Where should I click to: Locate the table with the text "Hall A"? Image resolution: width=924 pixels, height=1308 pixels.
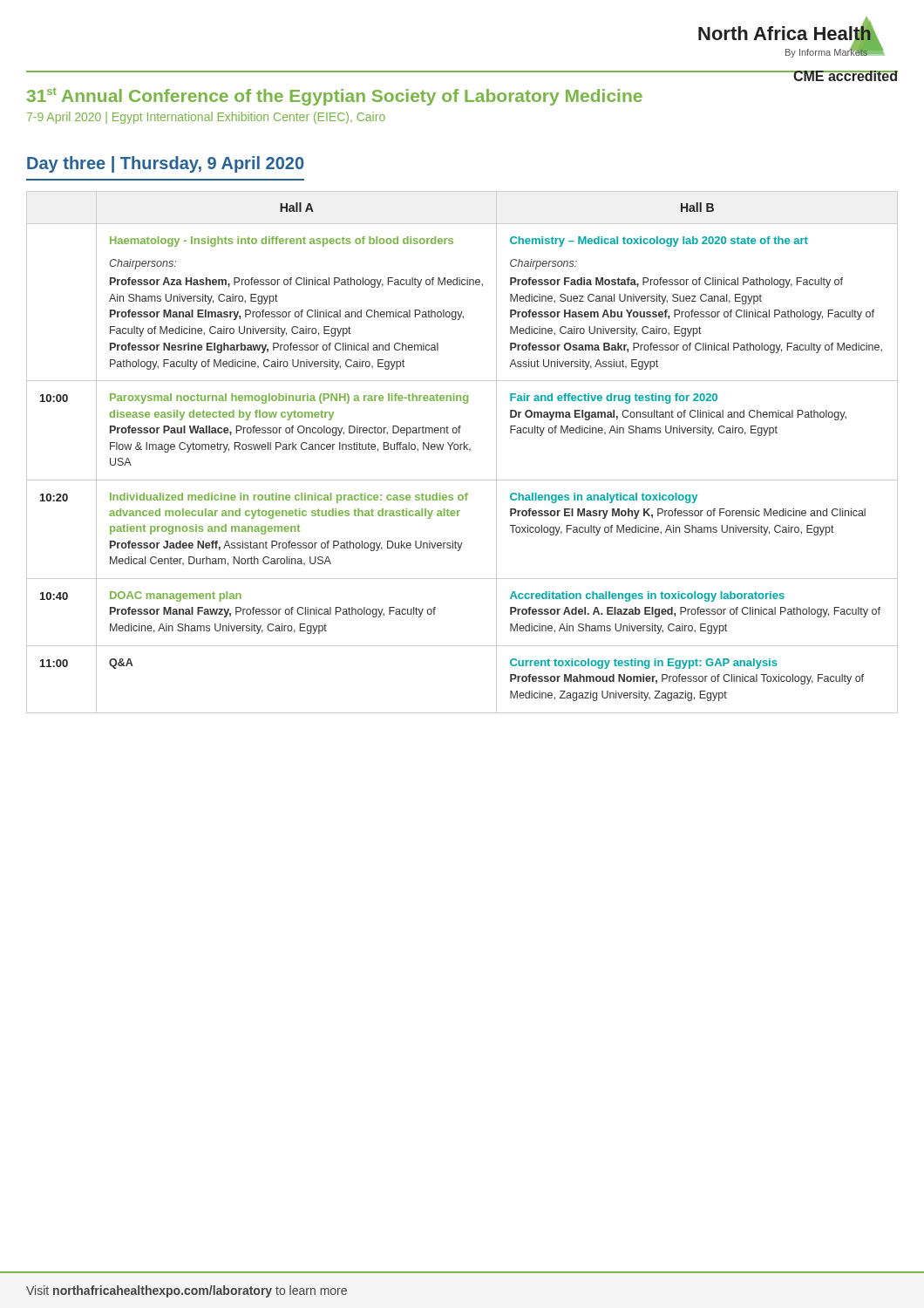click(462, 452)
